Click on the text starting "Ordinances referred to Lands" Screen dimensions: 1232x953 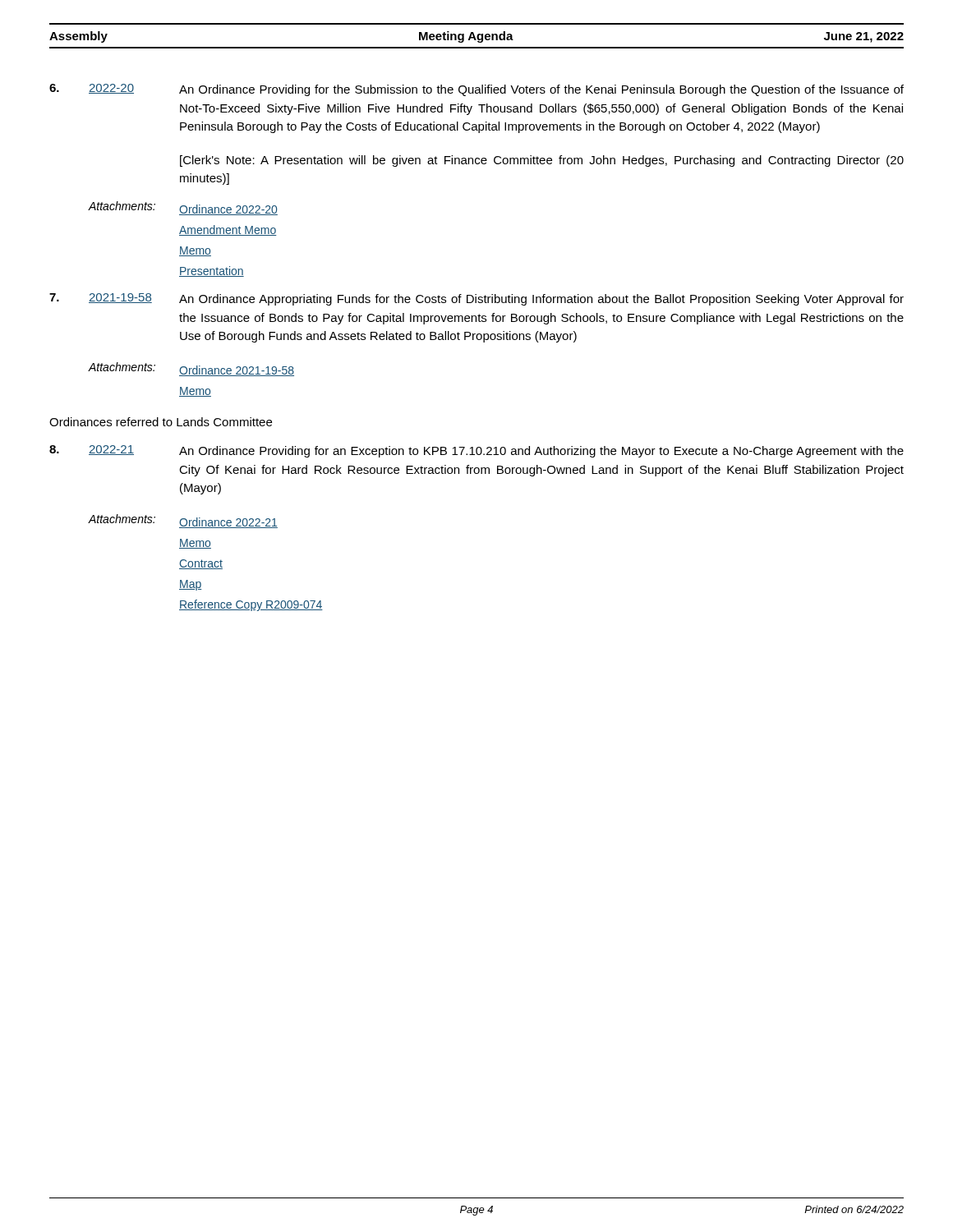(x=161, y=422)
